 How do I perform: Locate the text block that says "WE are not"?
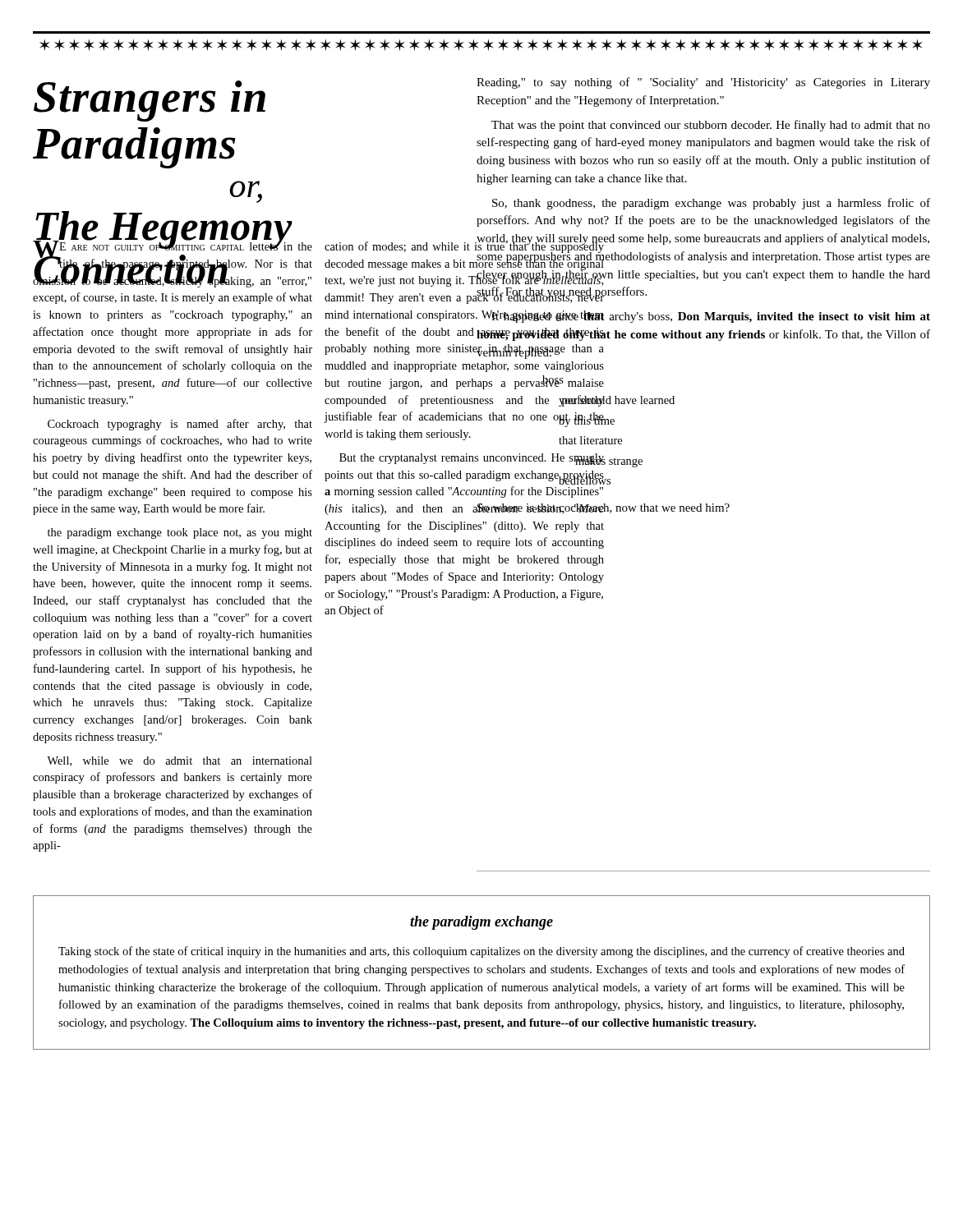tap(173, 546)
